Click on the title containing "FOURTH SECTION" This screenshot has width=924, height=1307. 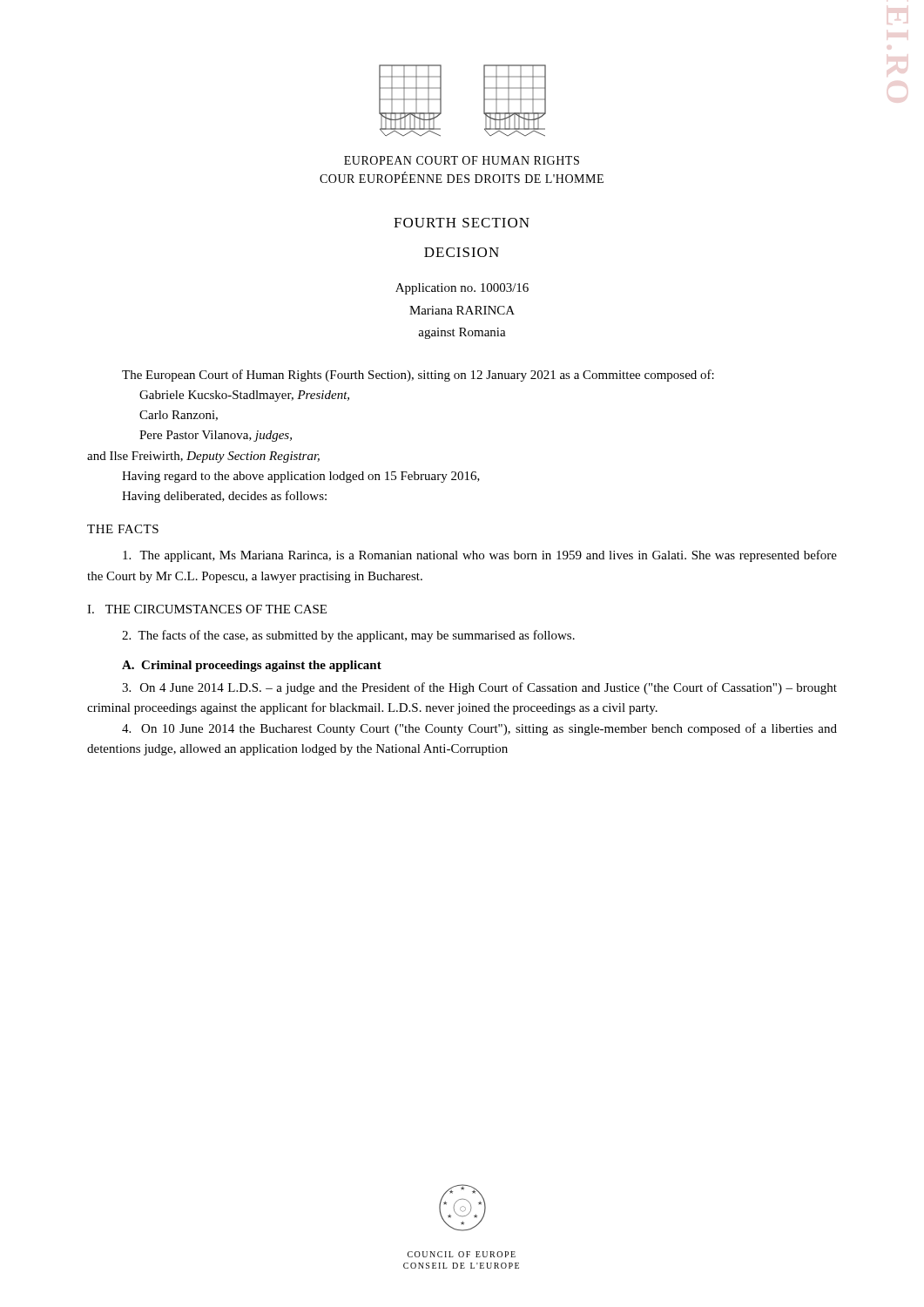tap(462, 223)
